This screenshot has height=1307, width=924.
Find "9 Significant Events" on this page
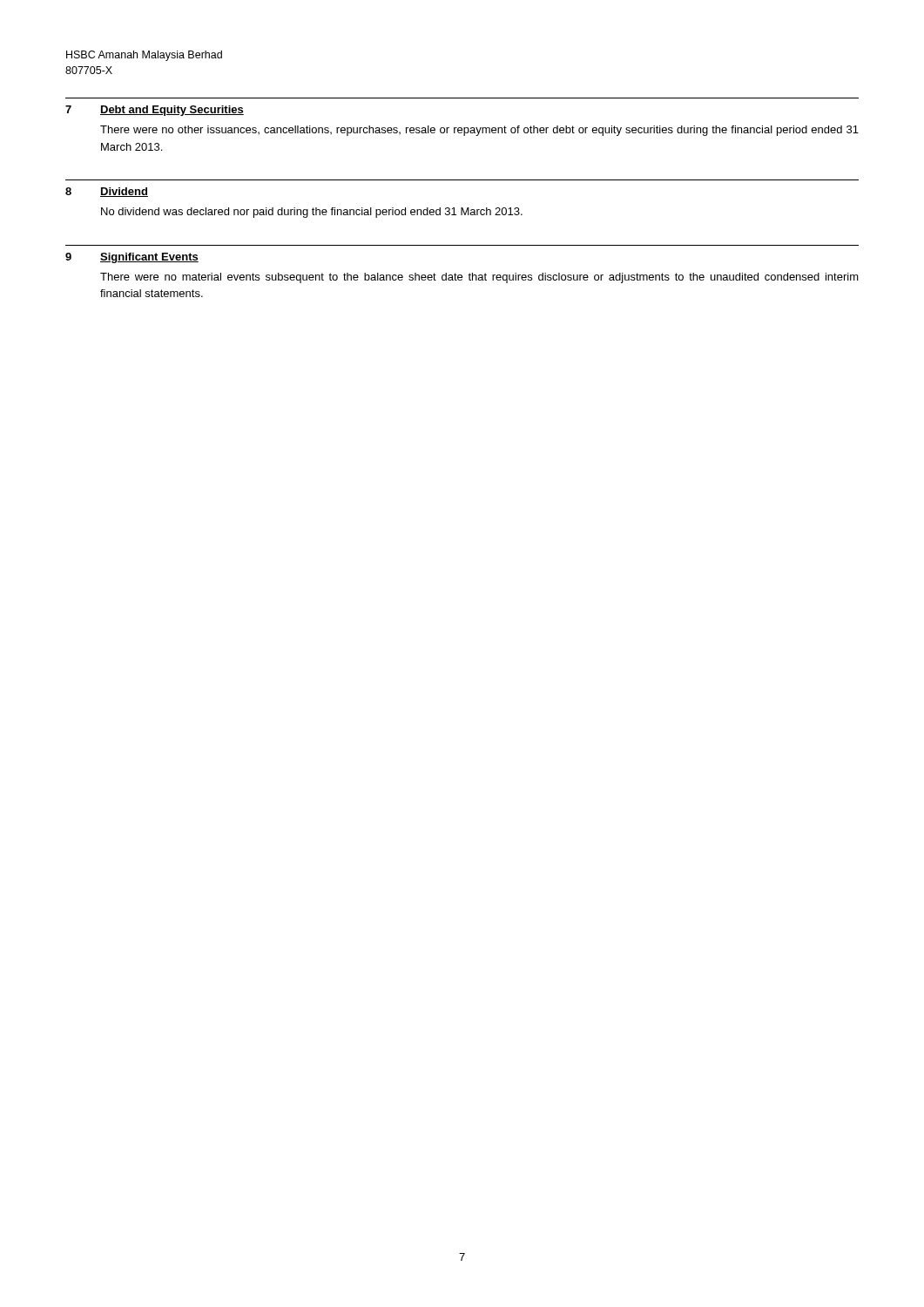coord(132,256)
